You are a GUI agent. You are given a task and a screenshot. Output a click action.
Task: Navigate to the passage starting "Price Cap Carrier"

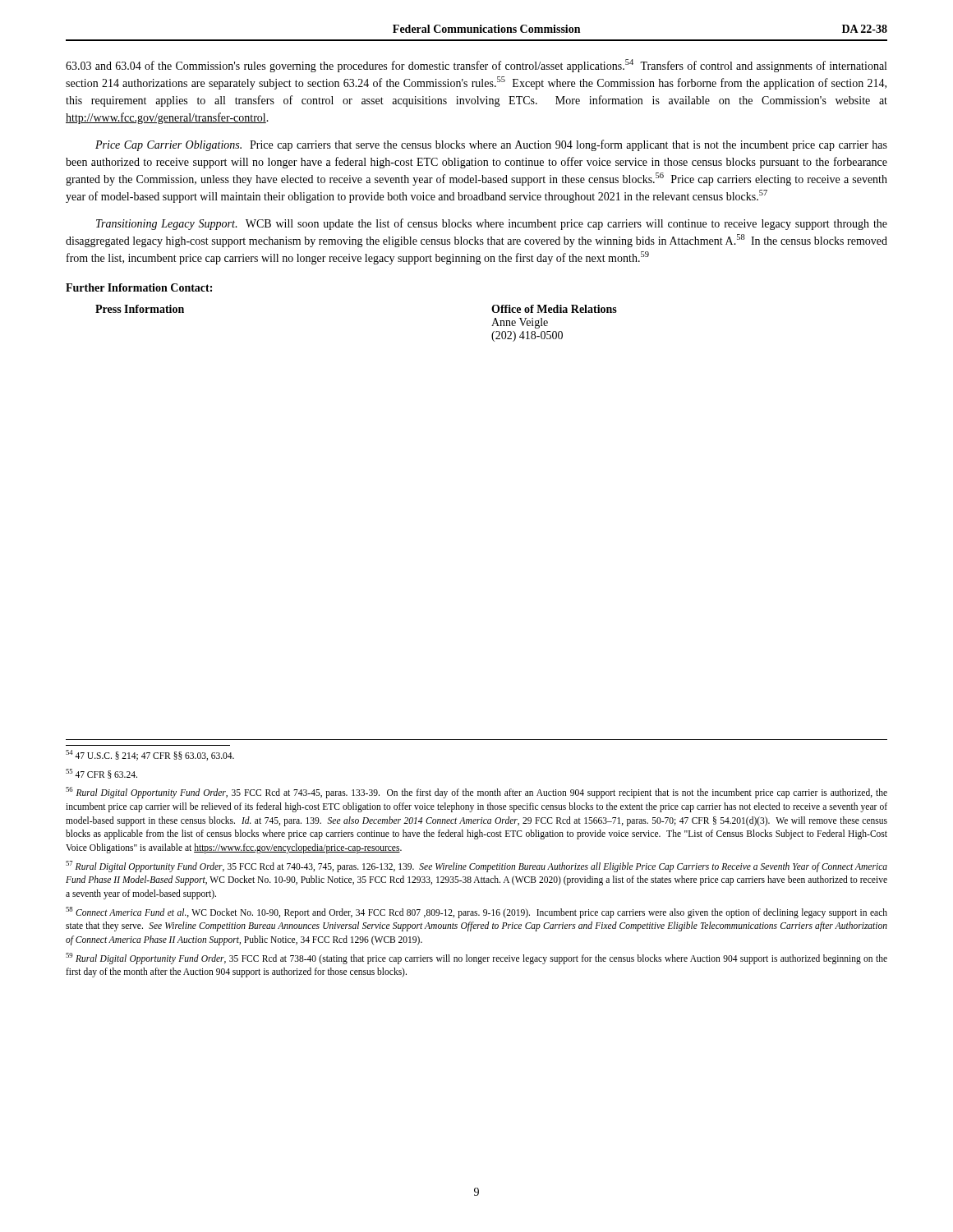(x=476, y=171)
